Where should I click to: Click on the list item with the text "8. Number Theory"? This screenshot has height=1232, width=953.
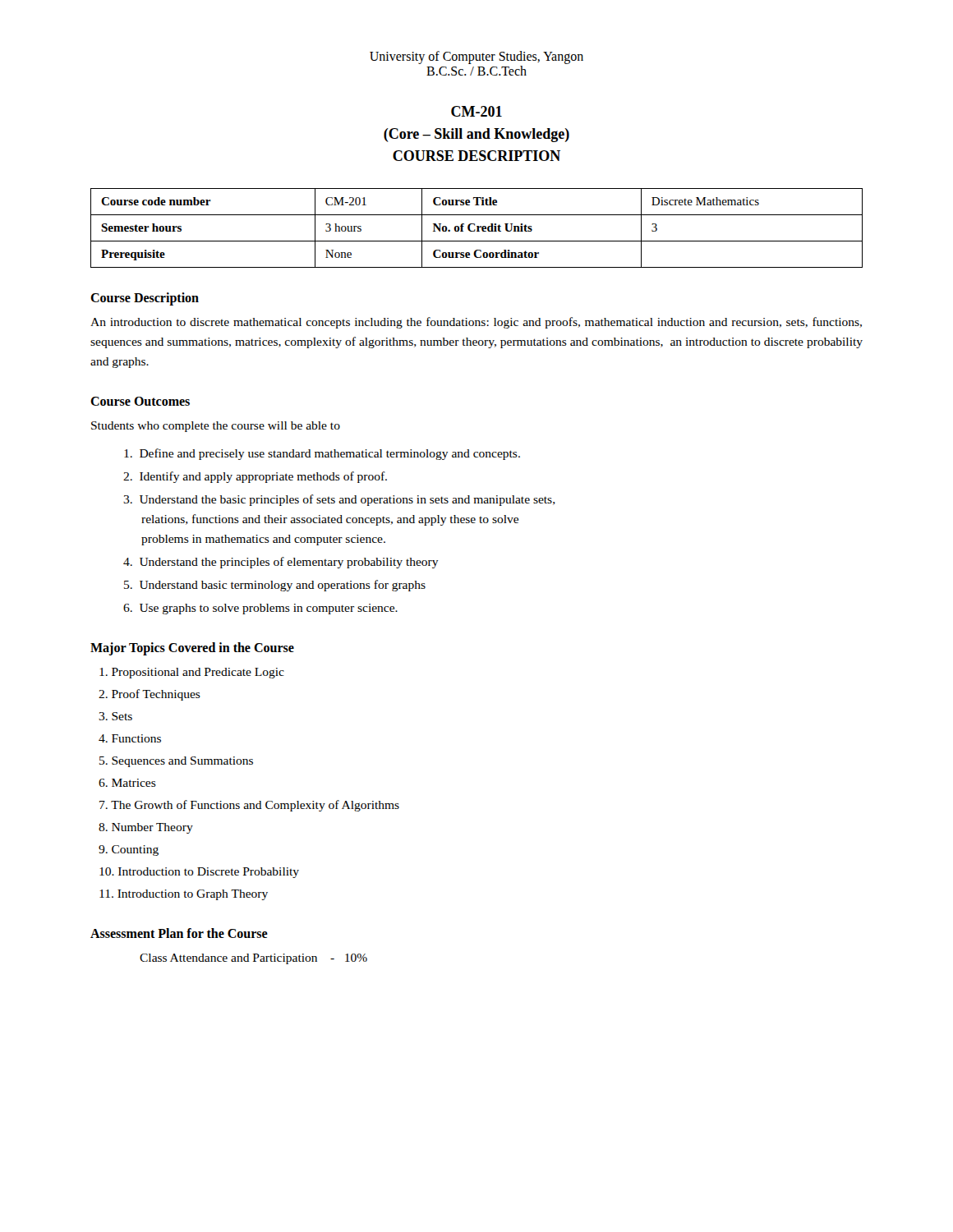pyautogui.click(x=146, y=827)
